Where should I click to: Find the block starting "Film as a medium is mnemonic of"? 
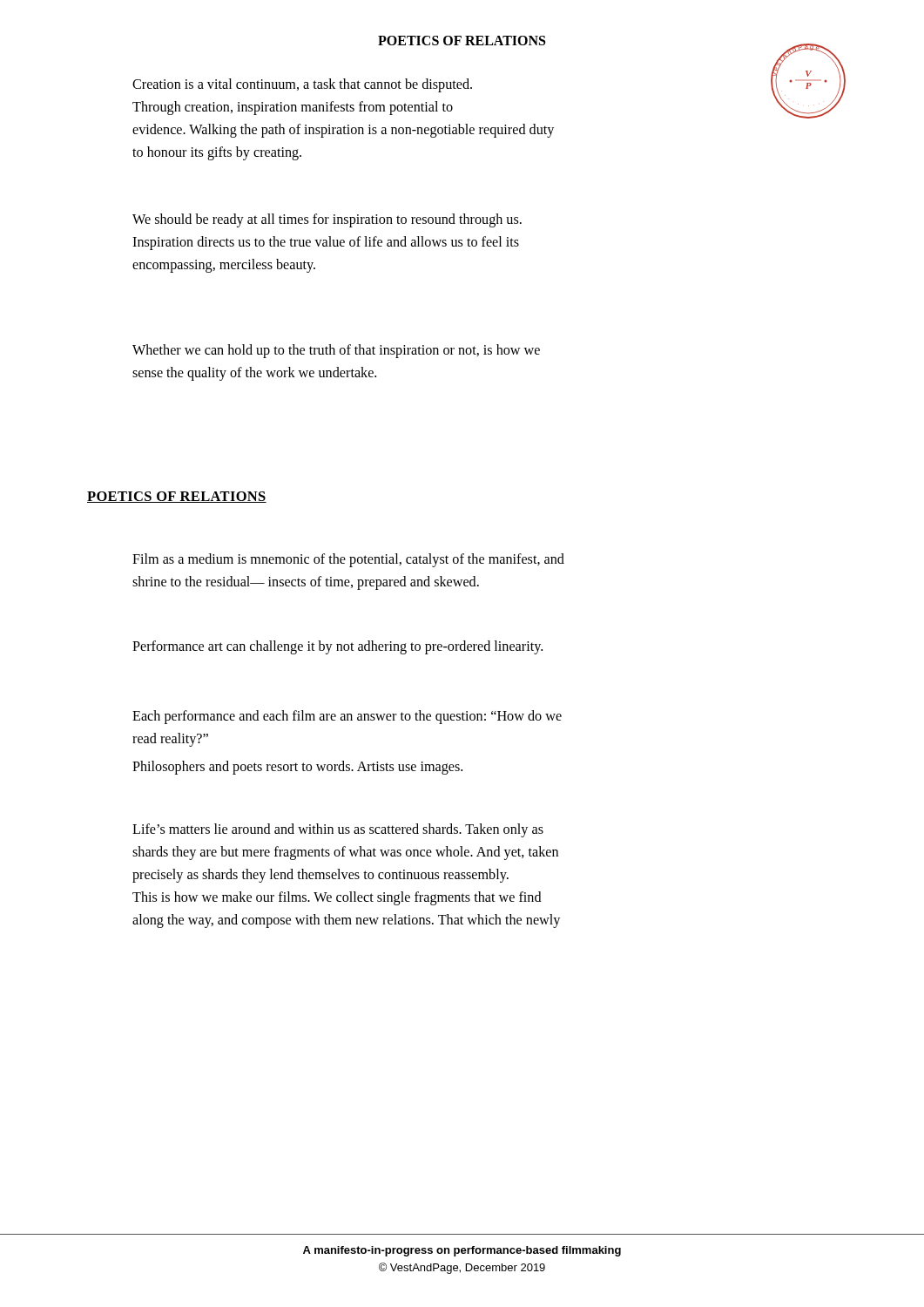[485, 572]
